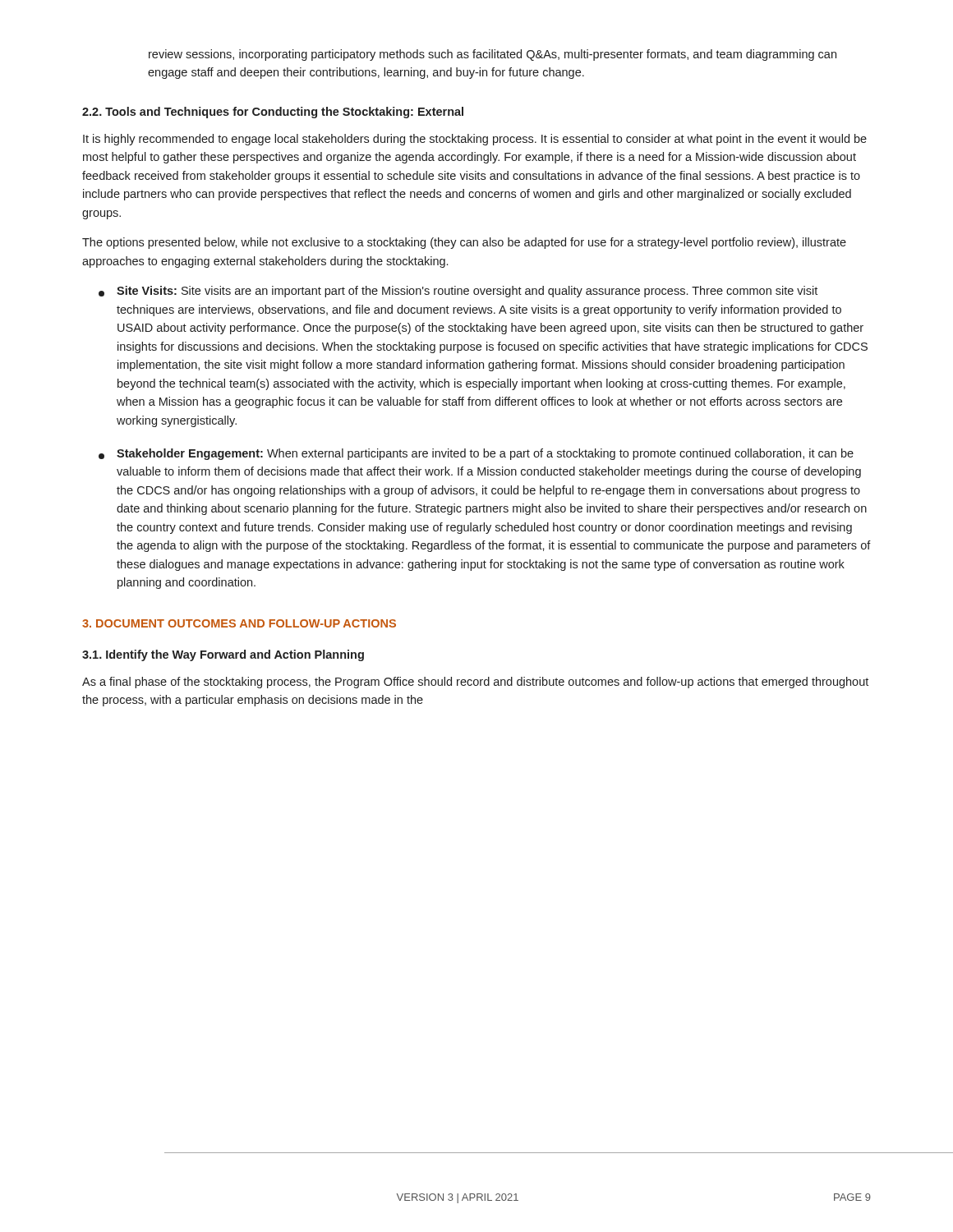Locate the text block with the text "review sessions, incorporating participatory methods such as facilitated"
953x1232 pixels.
pyautogui.click(x=493, y=63)
